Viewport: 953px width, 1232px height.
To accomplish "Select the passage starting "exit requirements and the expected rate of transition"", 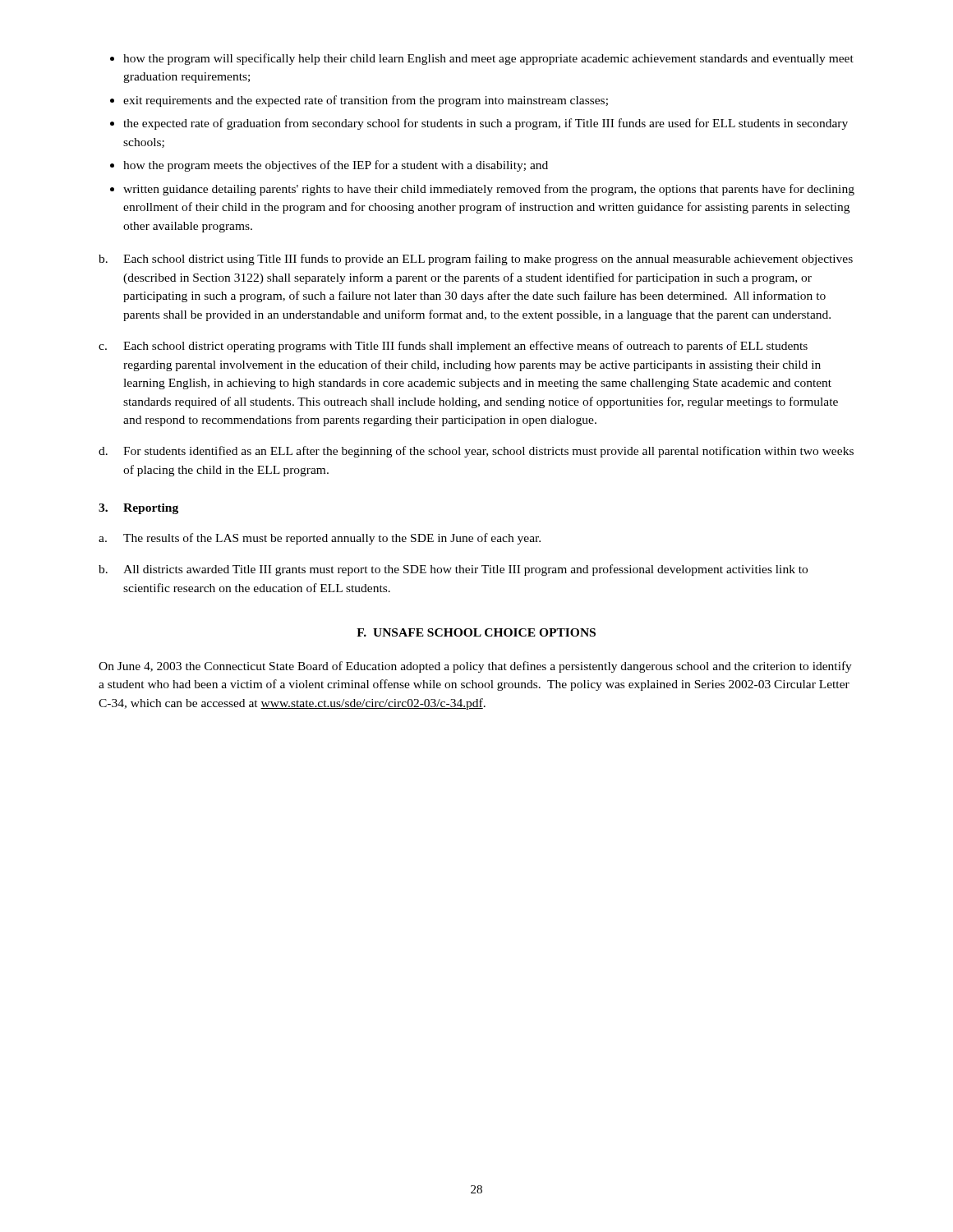I will tap(366, 100).
